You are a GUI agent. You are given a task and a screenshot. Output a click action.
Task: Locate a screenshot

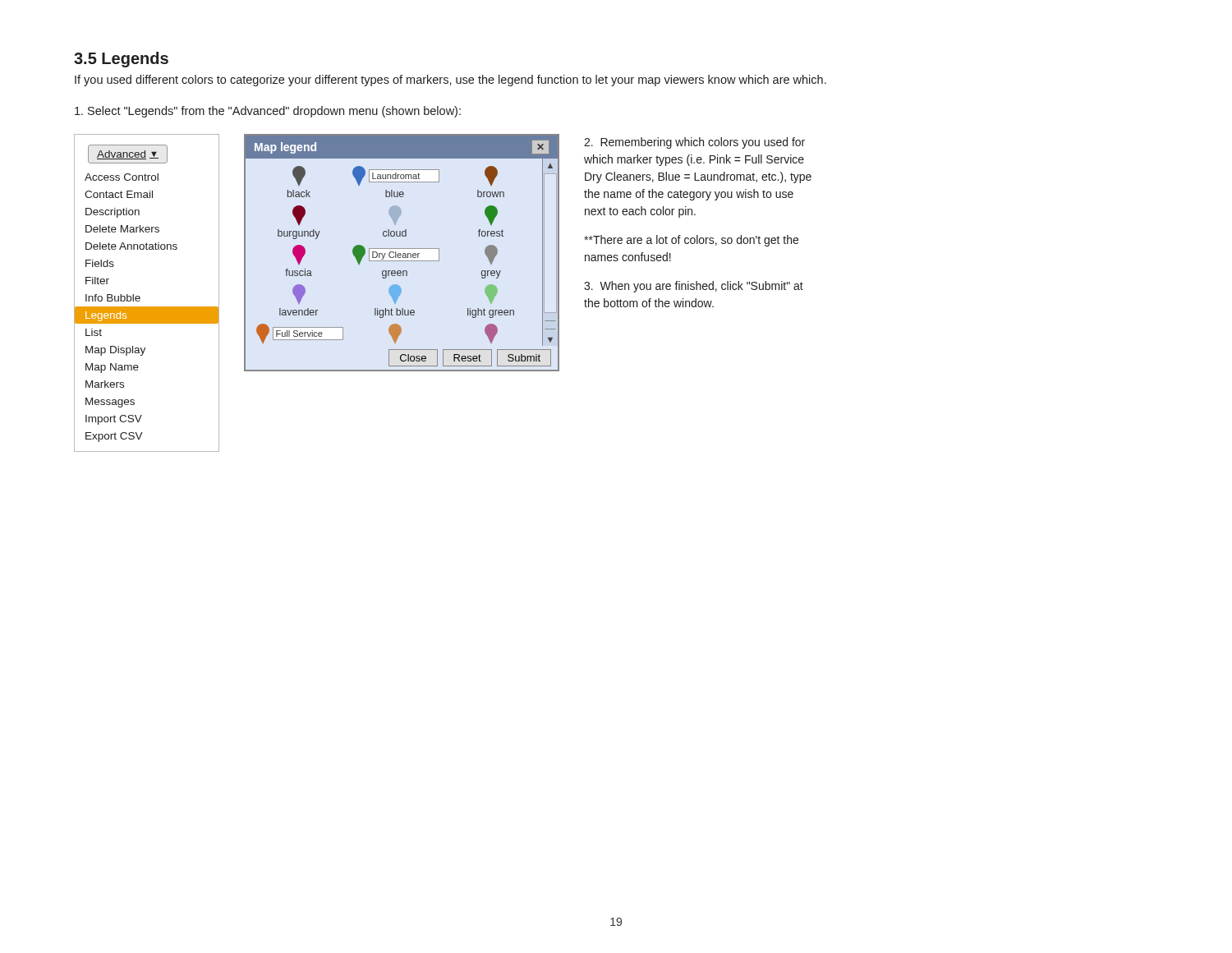[616, 293]
